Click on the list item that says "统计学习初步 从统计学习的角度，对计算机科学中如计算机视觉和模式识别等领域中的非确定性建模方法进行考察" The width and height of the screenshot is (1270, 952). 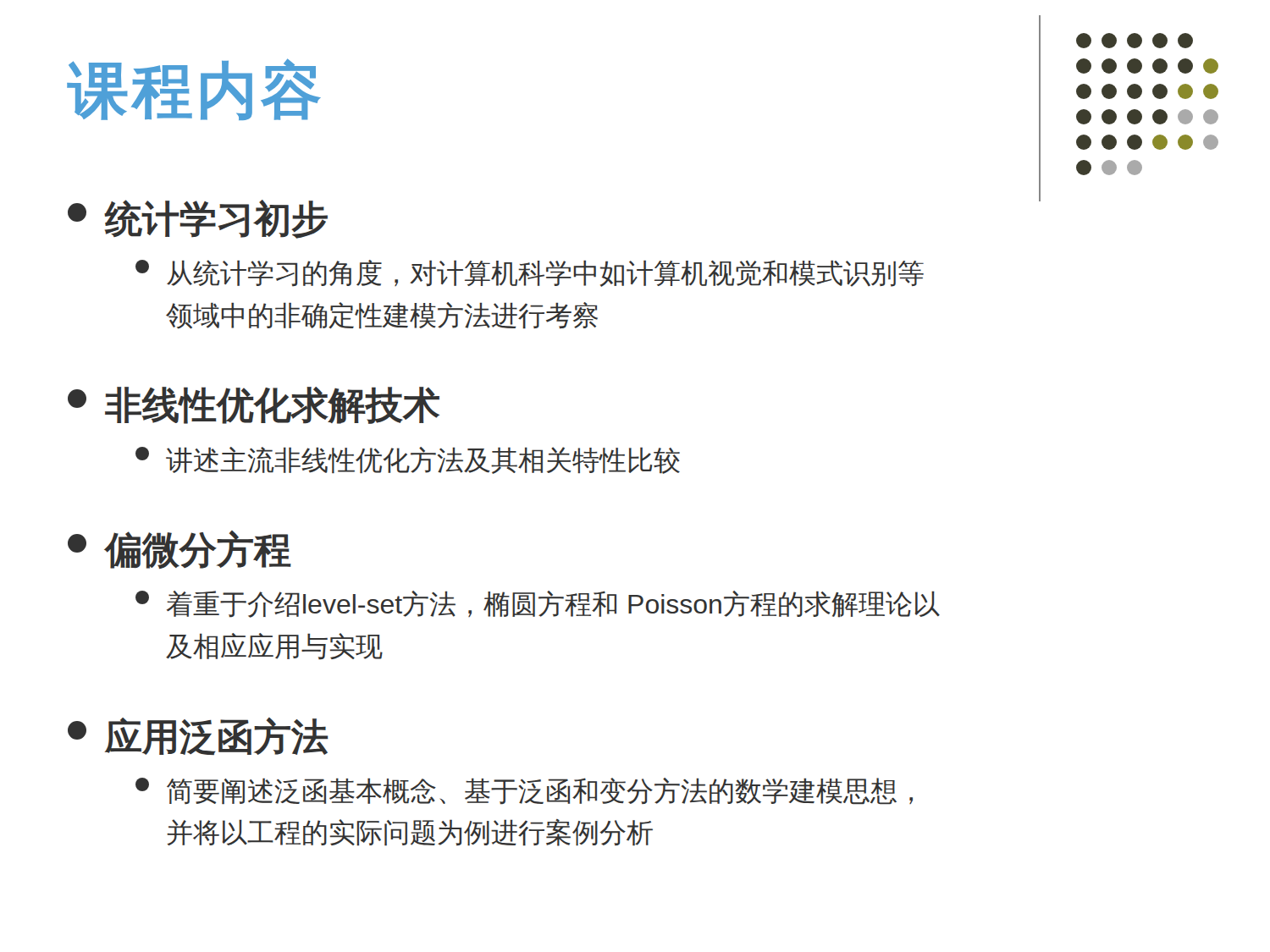[x=639, y=266]
